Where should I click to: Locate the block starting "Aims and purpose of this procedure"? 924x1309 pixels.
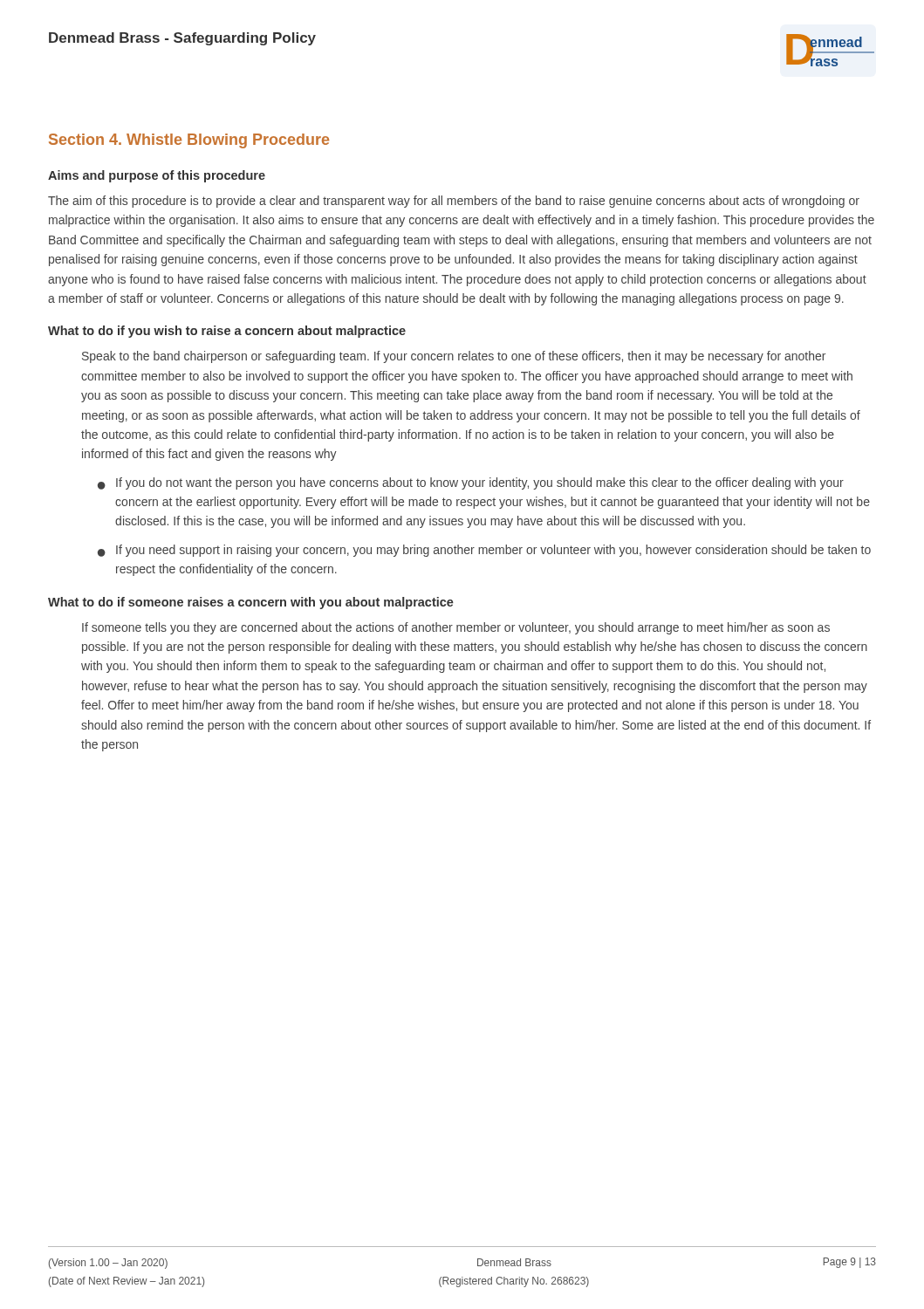pyautogui.click(x=157, y=175)
